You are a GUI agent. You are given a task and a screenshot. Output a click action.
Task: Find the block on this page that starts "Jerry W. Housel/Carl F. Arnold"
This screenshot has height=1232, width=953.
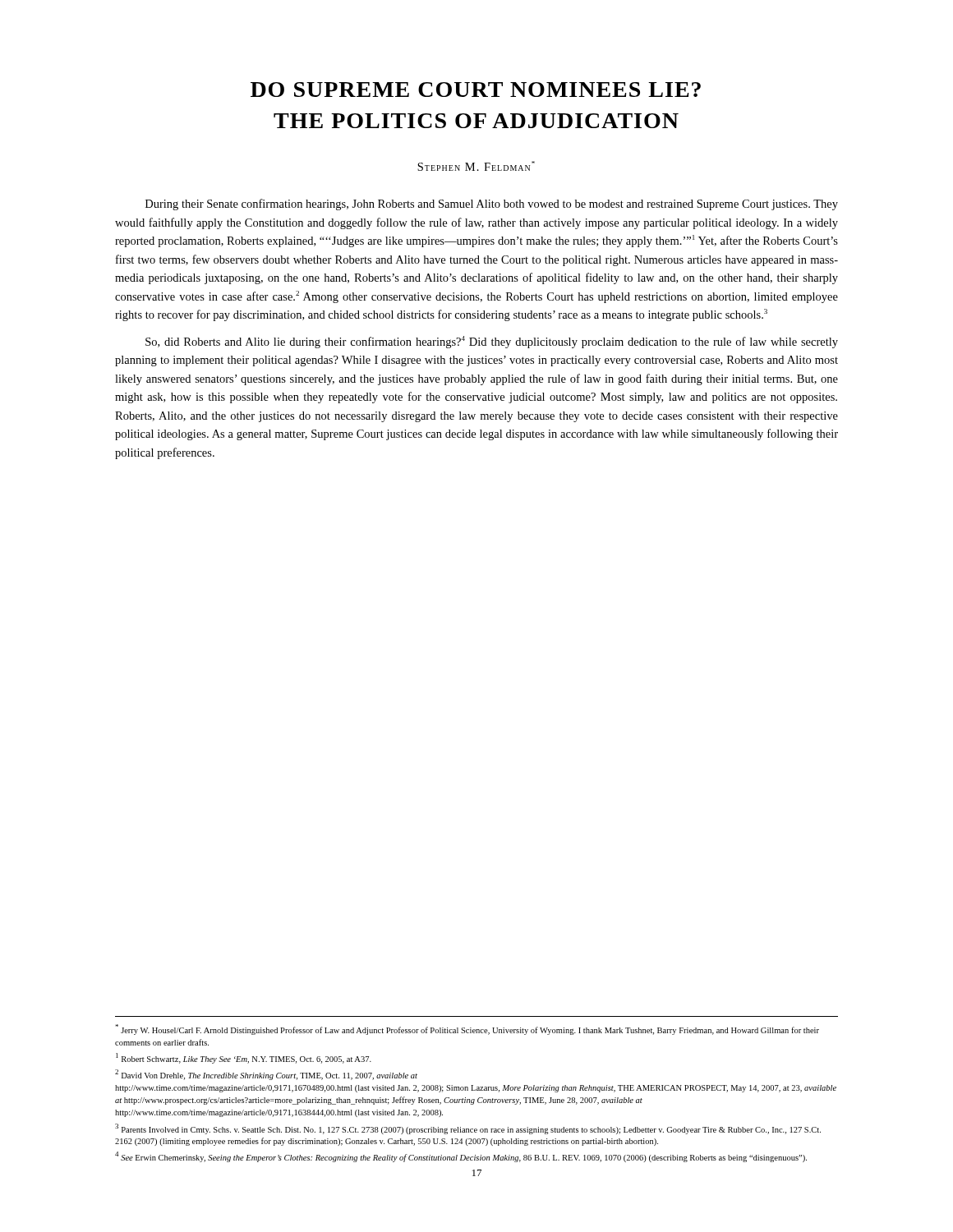click(467, 1035)
